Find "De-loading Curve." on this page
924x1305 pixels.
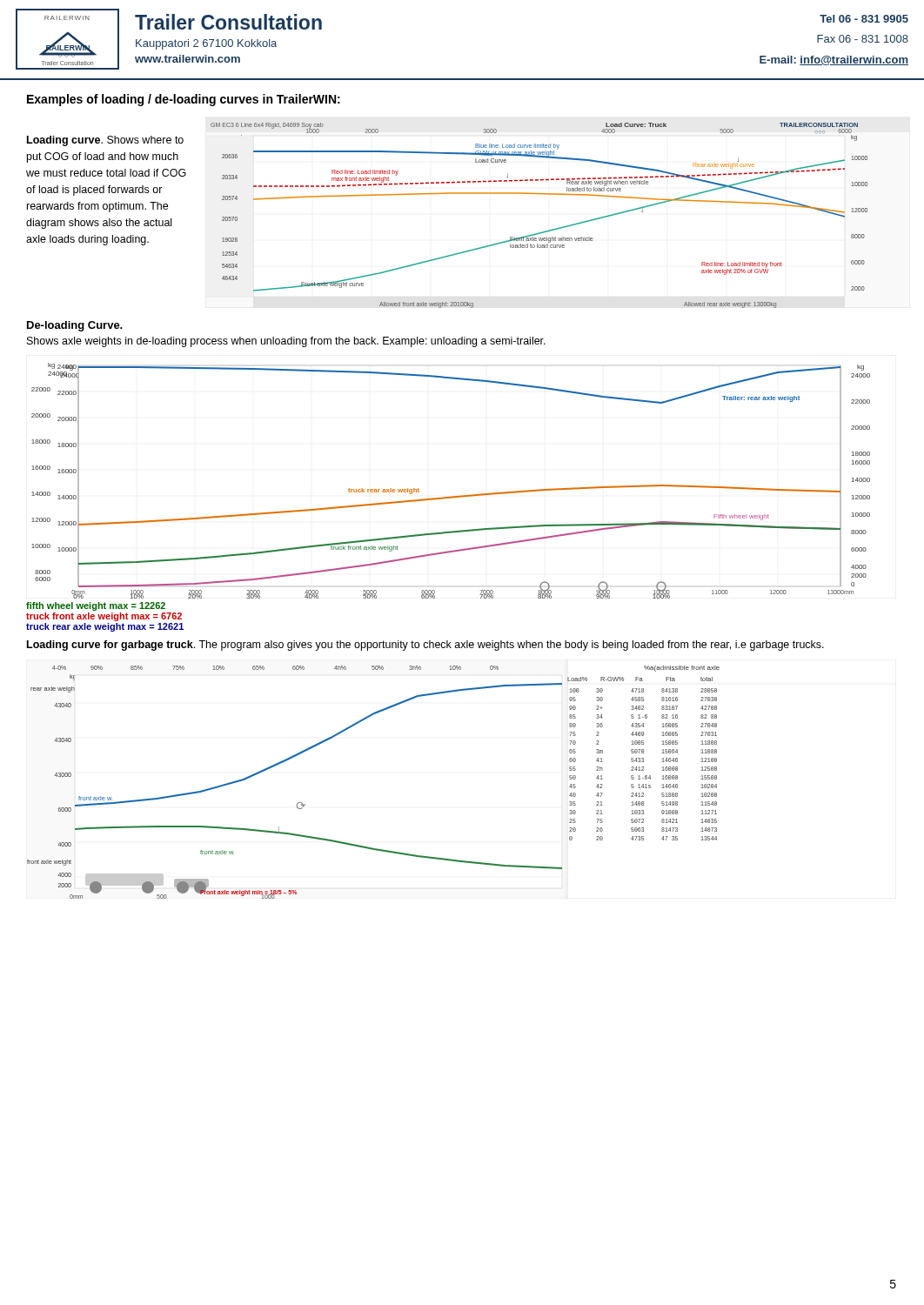point(74,325)
